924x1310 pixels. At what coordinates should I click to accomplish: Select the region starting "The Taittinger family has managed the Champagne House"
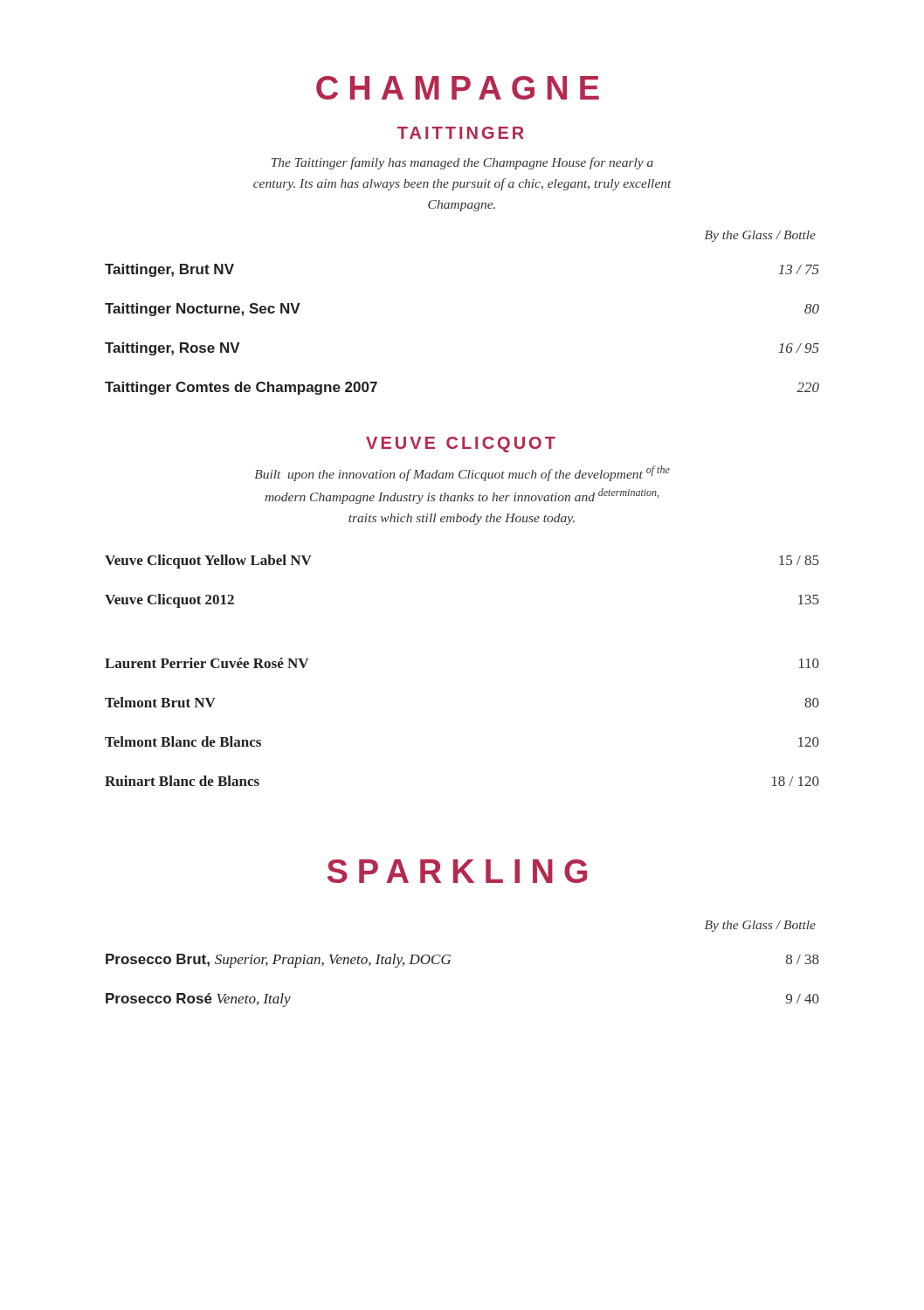[462, 183]
